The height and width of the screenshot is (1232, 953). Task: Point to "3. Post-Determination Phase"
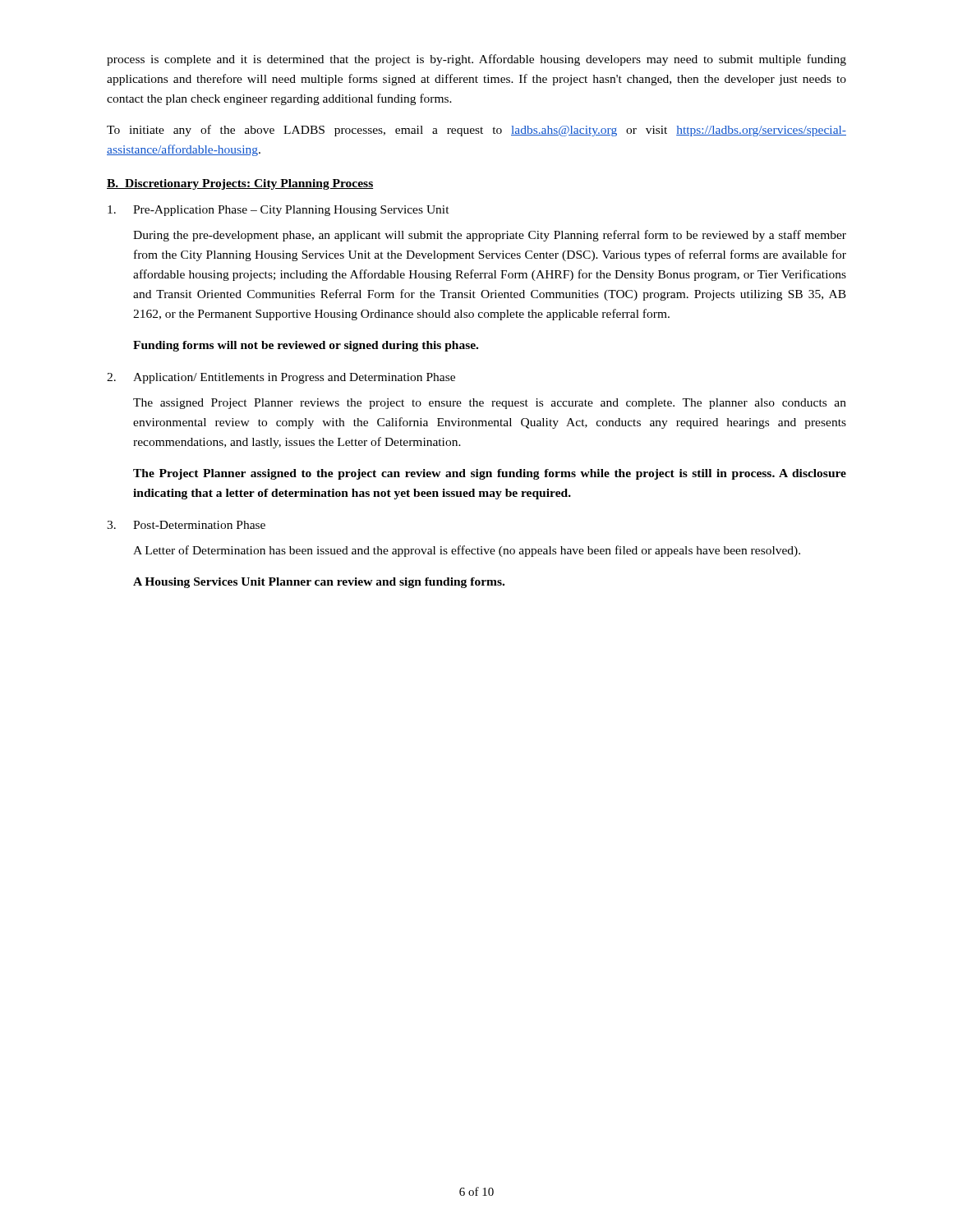coord(186,525)
